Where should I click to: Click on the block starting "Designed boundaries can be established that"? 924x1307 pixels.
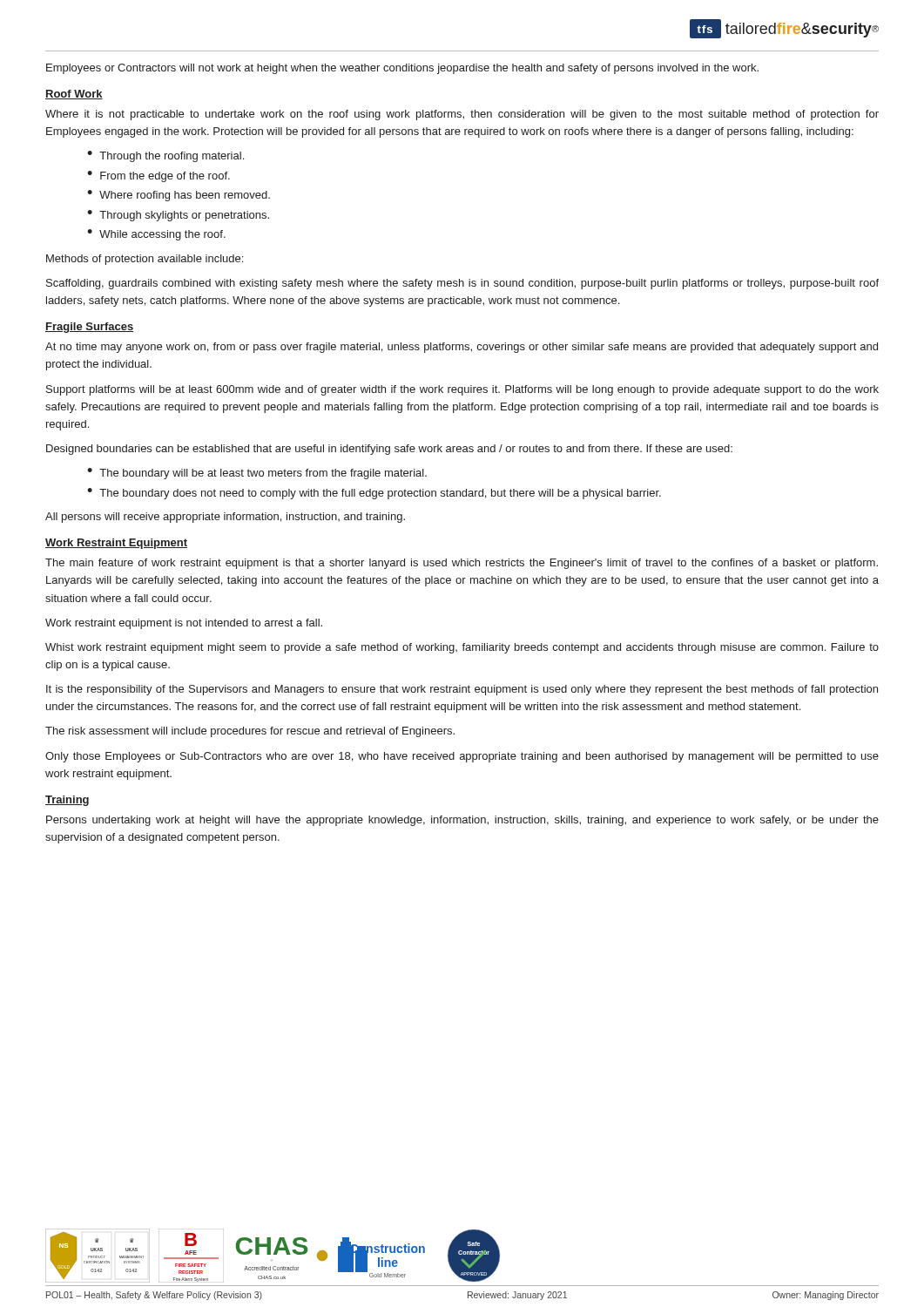[389, 448]
